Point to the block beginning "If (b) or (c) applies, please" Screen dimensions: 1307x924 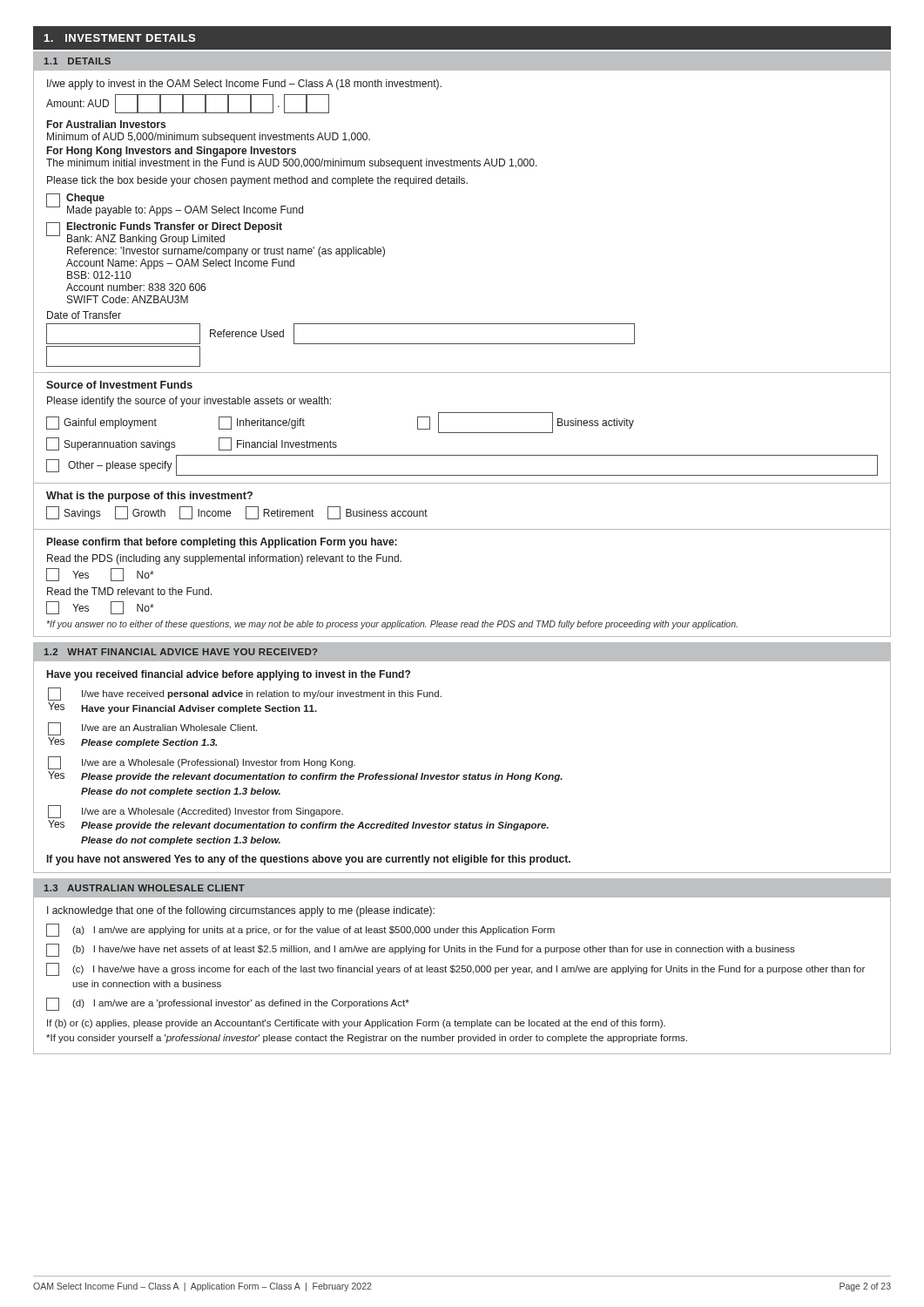pos(367,1031)
